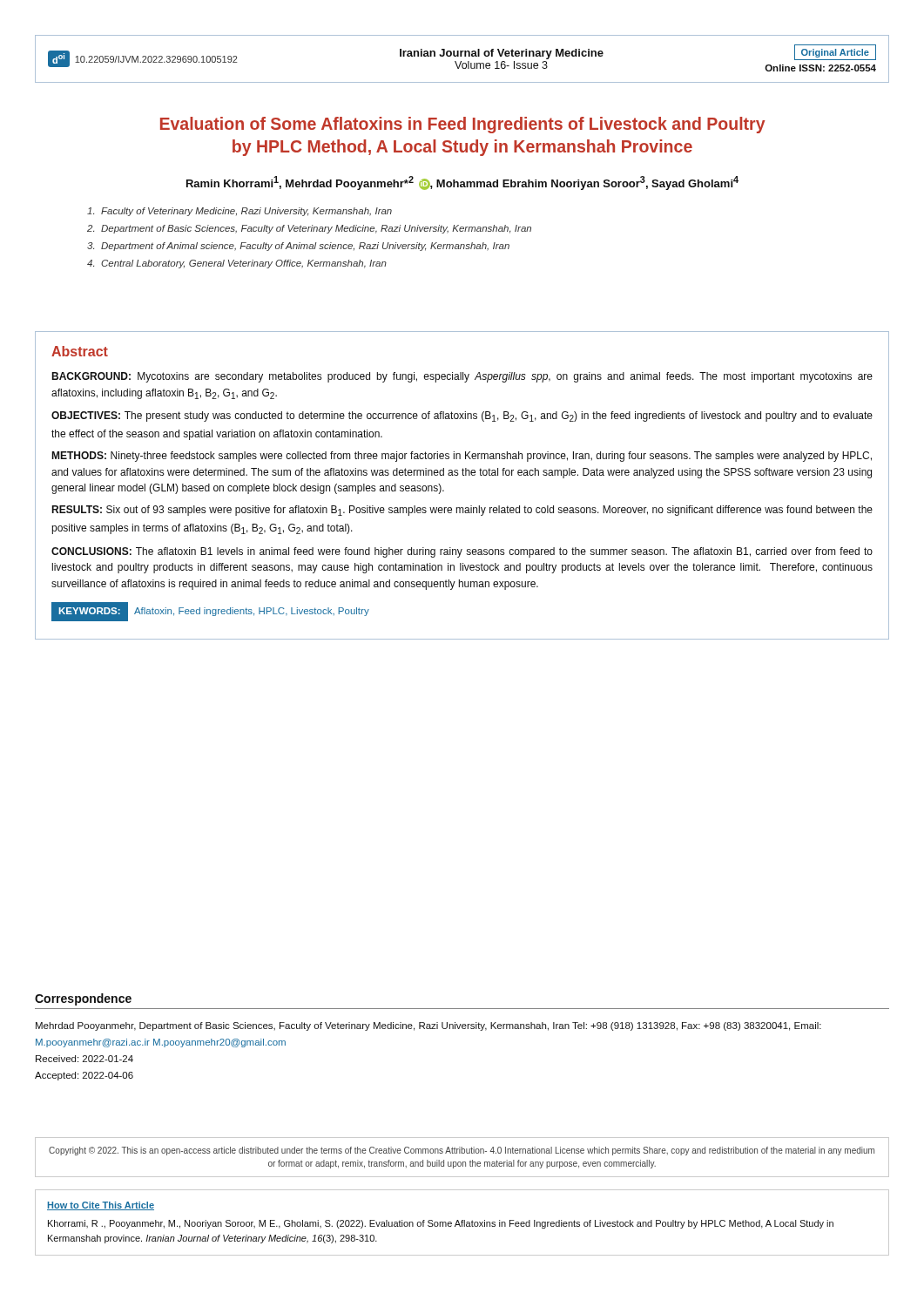
Task: Find the block on this page that starts "How to Cite This Article Khorrami,"
Action: click(462, 1221)
